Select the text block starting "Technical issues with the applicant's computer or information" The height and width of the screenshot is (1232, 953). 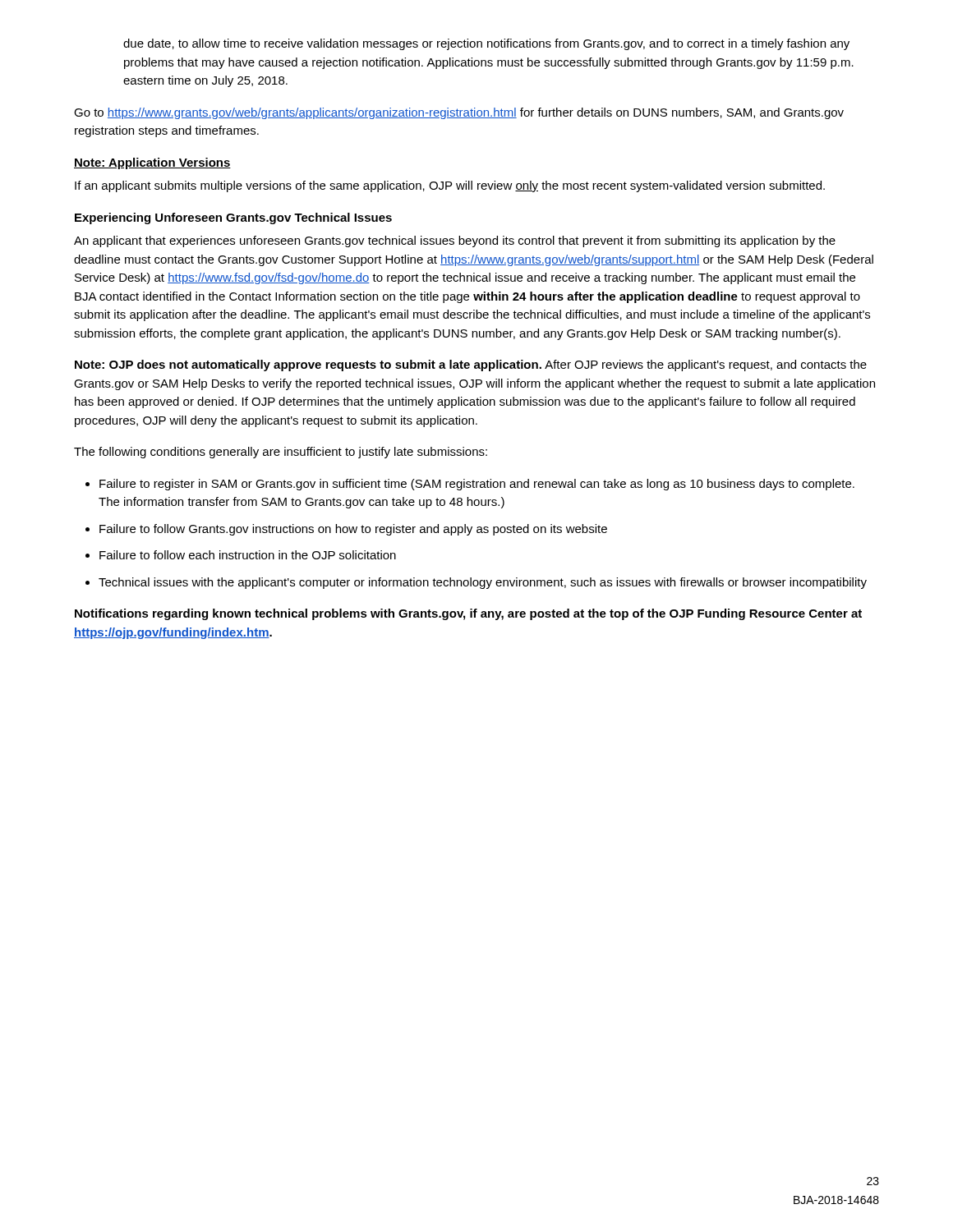coord(483,582)
